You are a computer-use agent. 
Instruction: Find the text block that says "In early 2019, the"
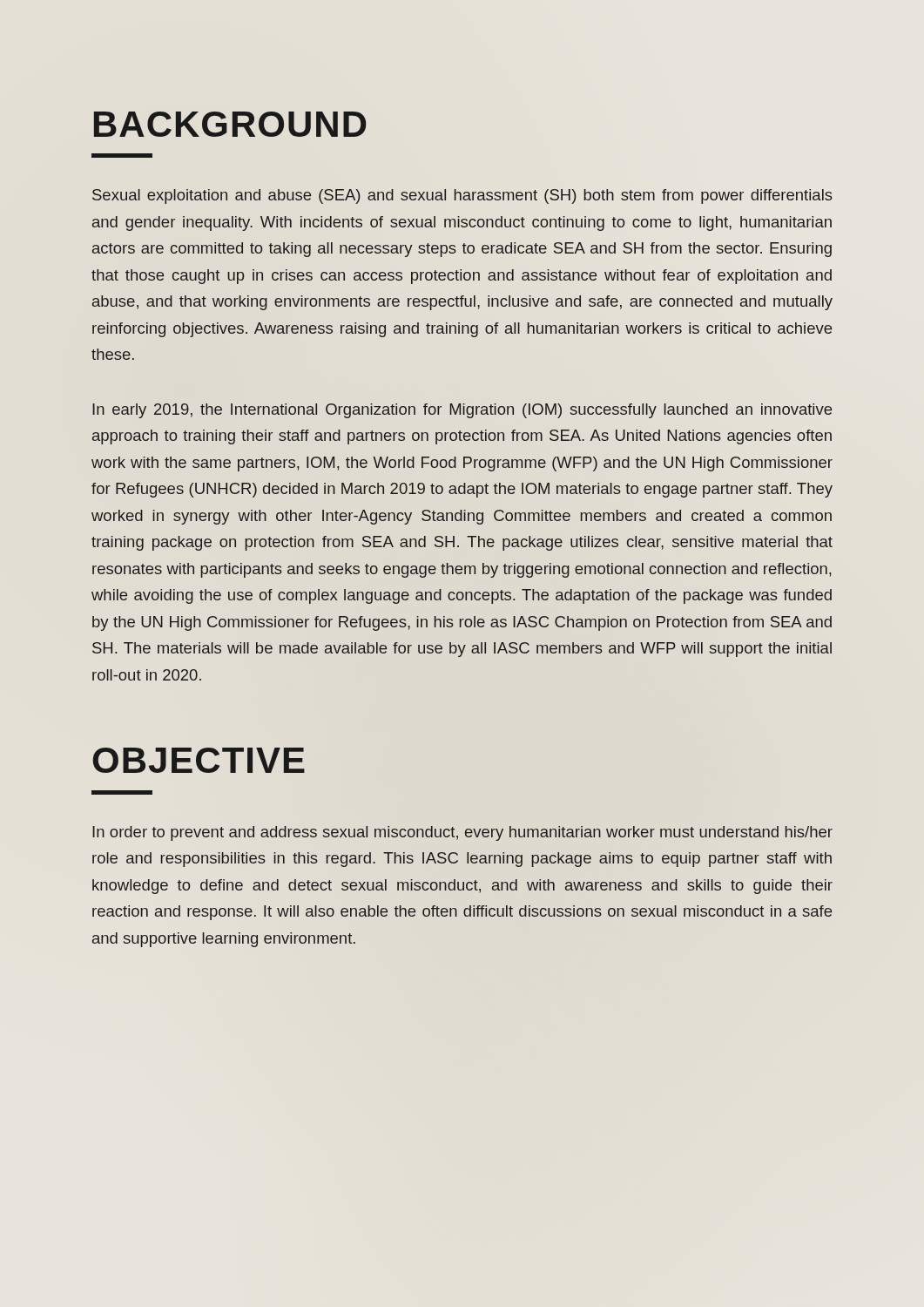tap(462, 542)
